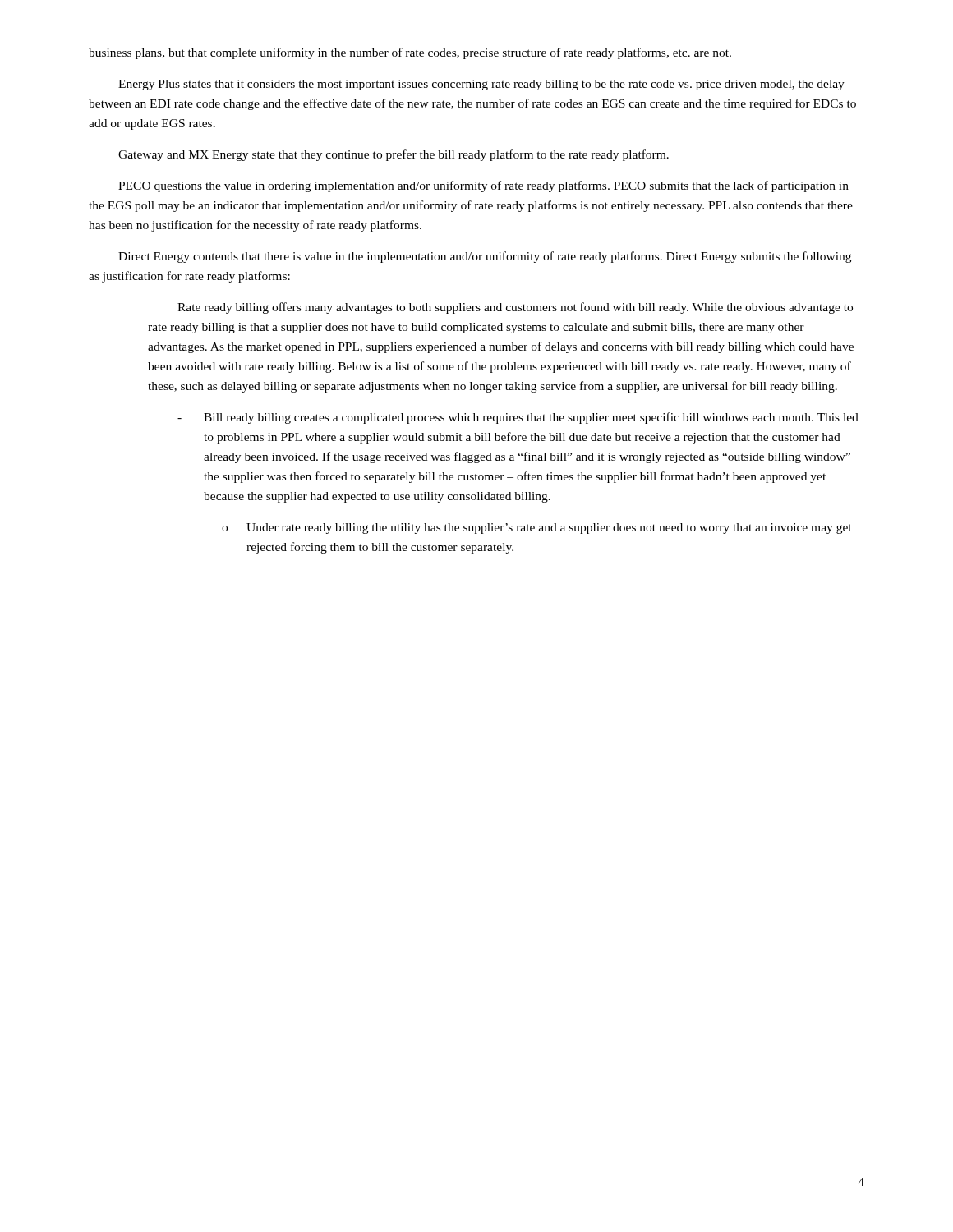Select the text starting "Rate ready billing"
This screenshot has height=1232, width=953.
501,346
